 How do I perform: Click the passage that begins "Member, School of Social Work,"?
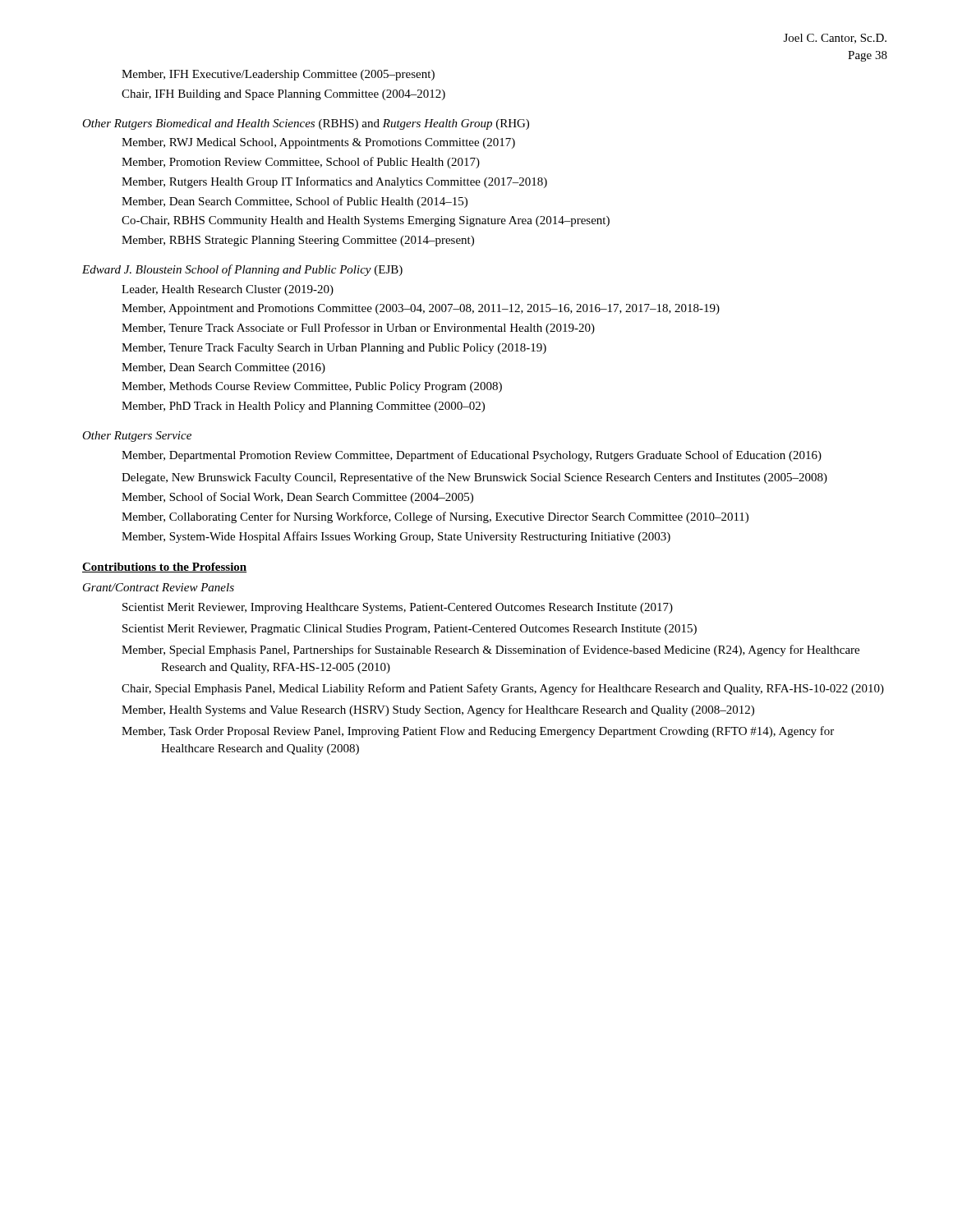pos(298,497)
